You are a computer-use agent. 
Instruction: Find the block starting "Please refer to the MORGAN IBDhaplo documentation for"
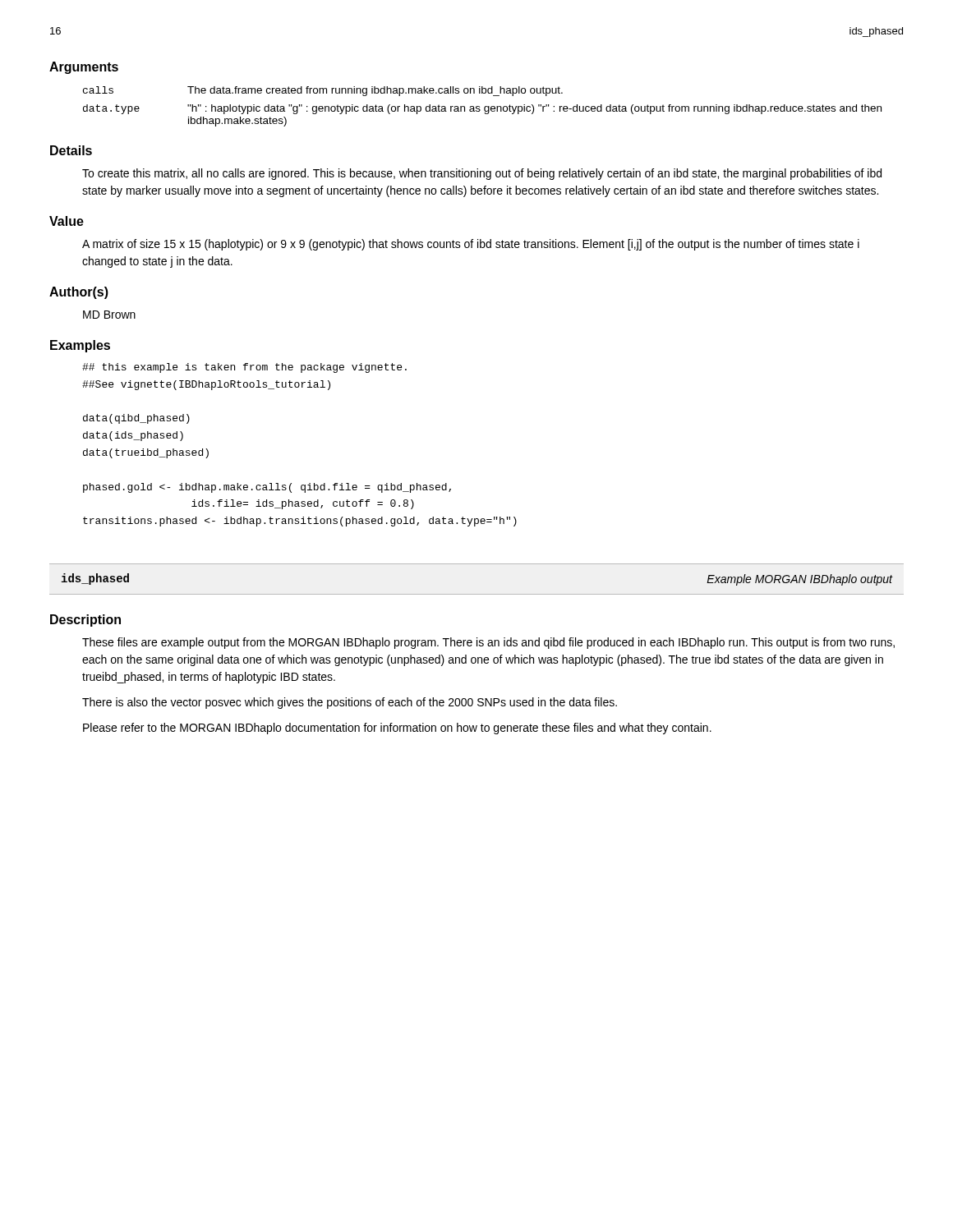tap(397, 728)
